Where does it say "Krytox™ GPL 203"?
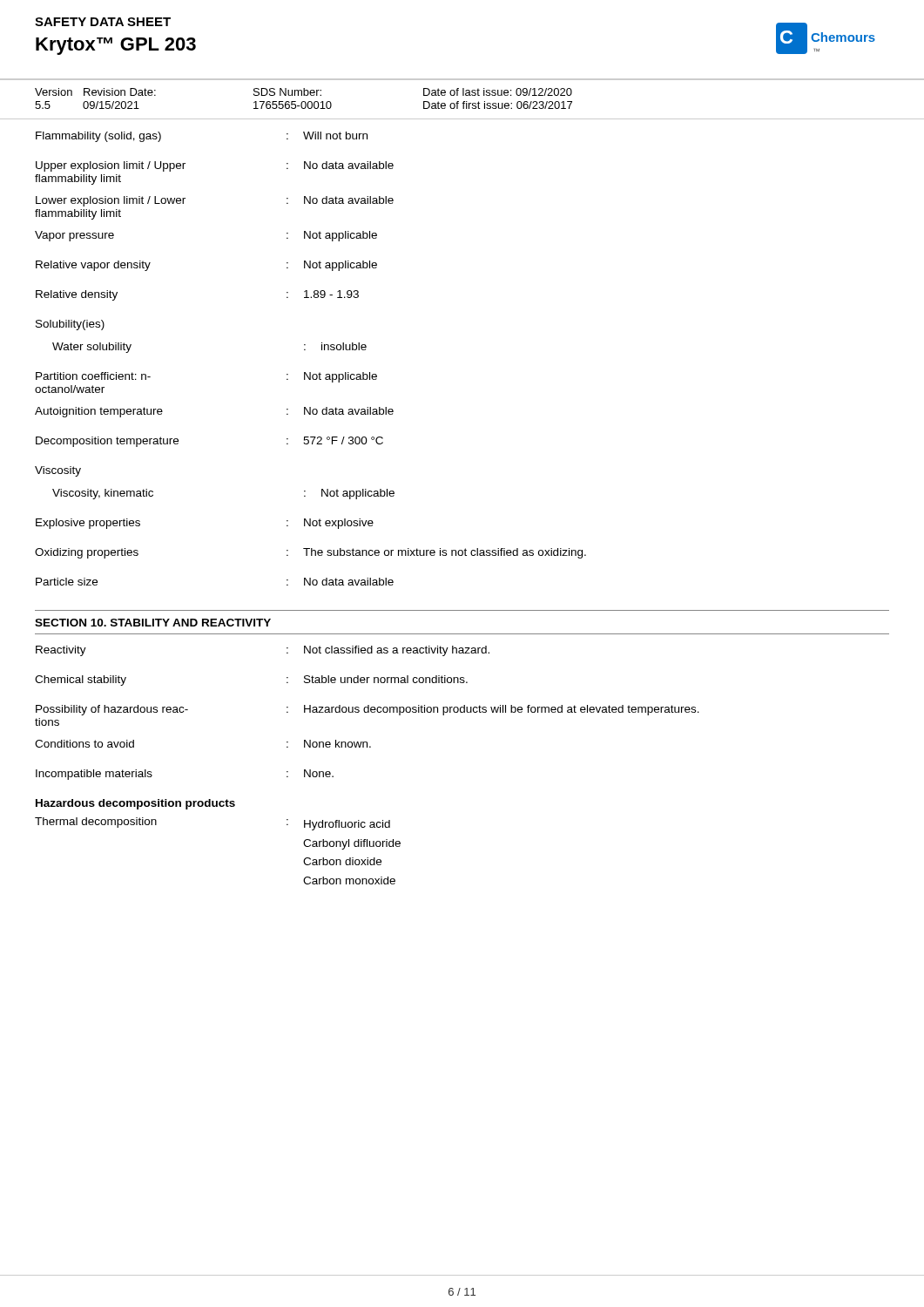Screen dimensions: 1307x924 pos(116,44)
